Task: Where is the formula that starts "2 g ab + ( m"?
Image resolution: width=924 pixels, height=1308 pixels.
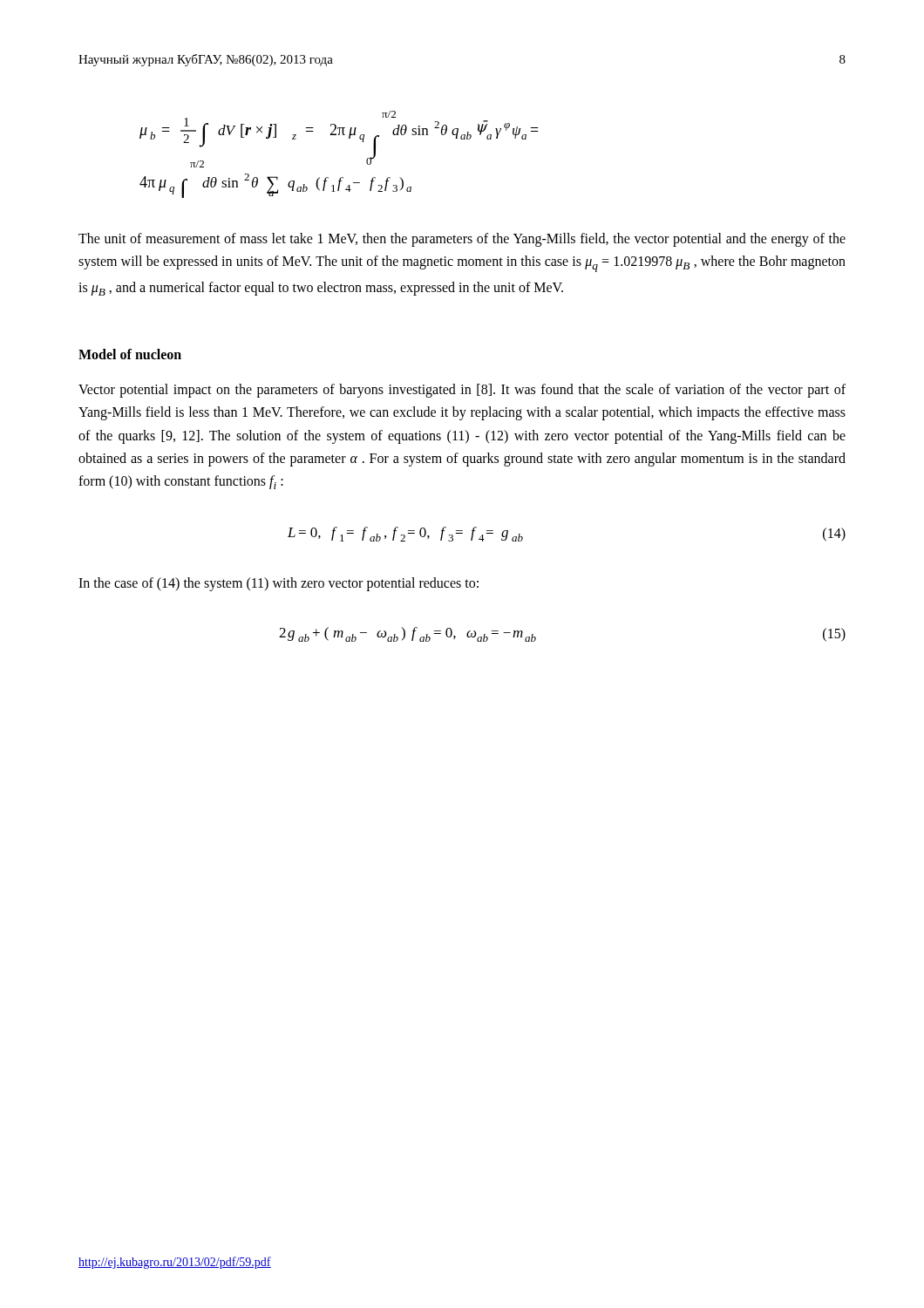Action: click(x=462, y=634)
